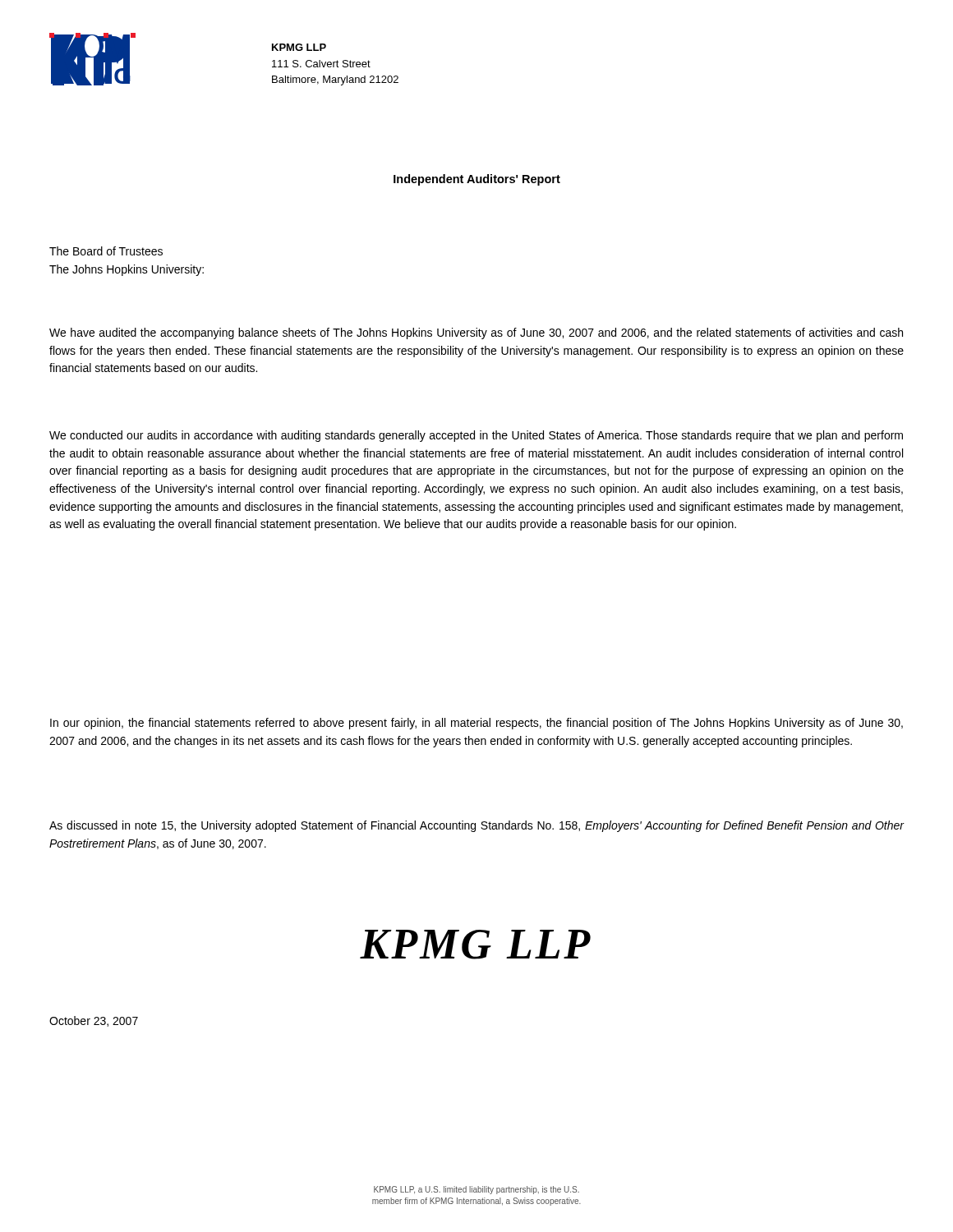The height and width of the screenshot is (1232, 953).
Task: Click on the text starting "The Board of Trustees The Johns"
Action: (x=127, y=261)
